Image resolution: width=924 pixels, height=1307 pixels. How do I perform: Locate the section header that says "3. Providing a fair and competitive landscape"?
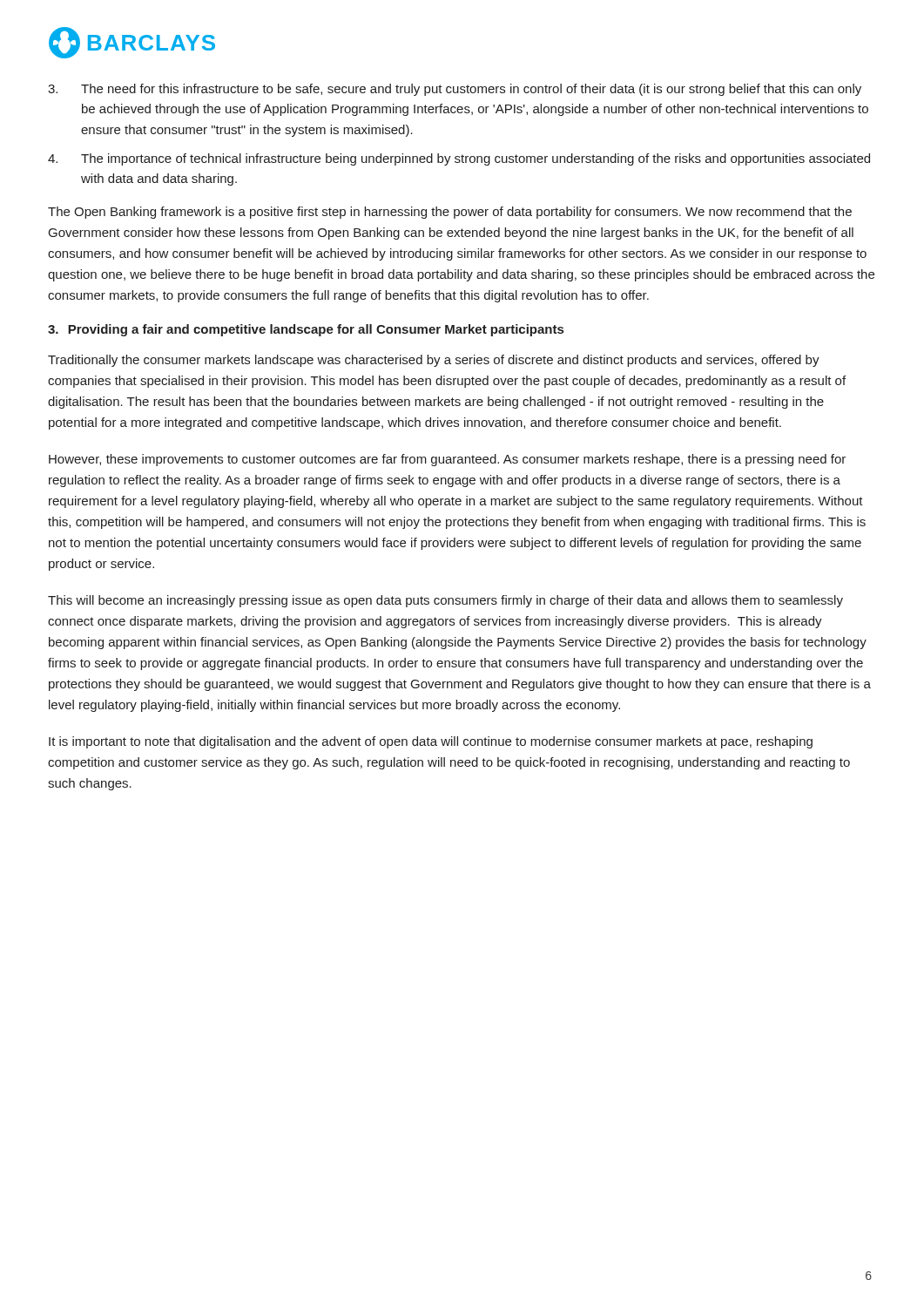point(306,329)
